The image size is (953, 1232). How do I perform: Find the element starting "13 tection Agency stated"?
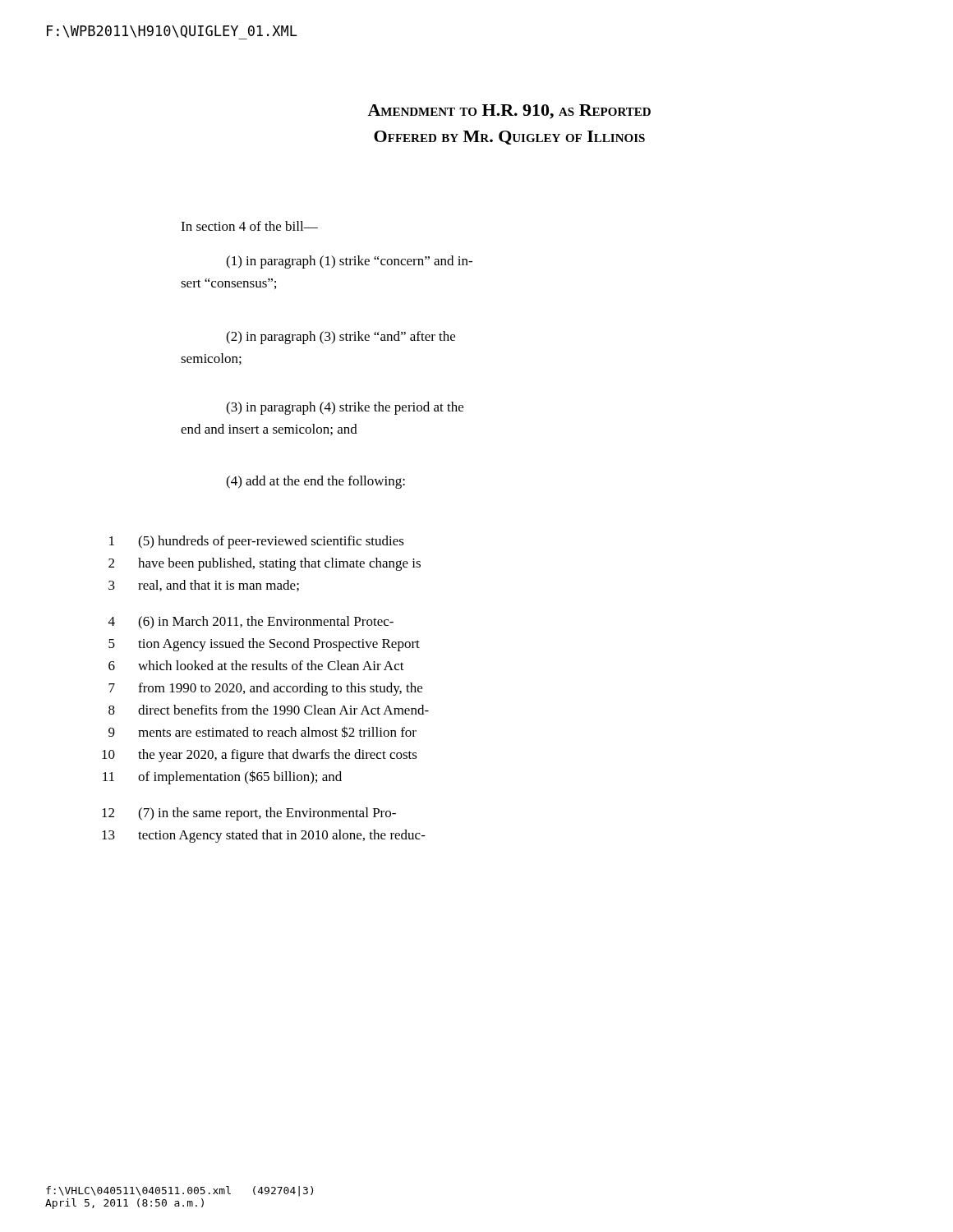click(x=264, y=836)
